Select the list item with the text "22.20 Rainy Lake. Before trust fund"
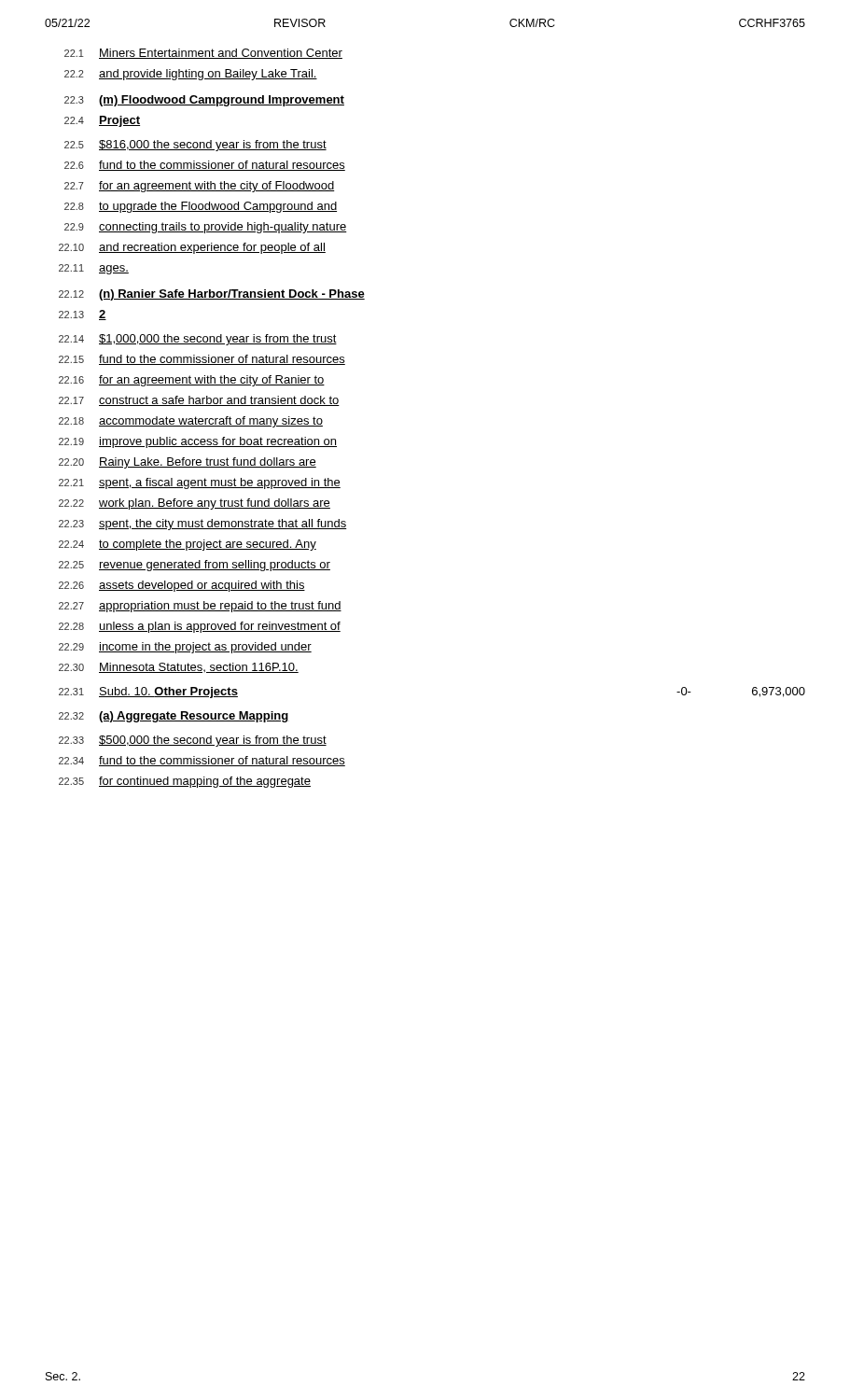The image size is (850, 1400). point(188,463)
